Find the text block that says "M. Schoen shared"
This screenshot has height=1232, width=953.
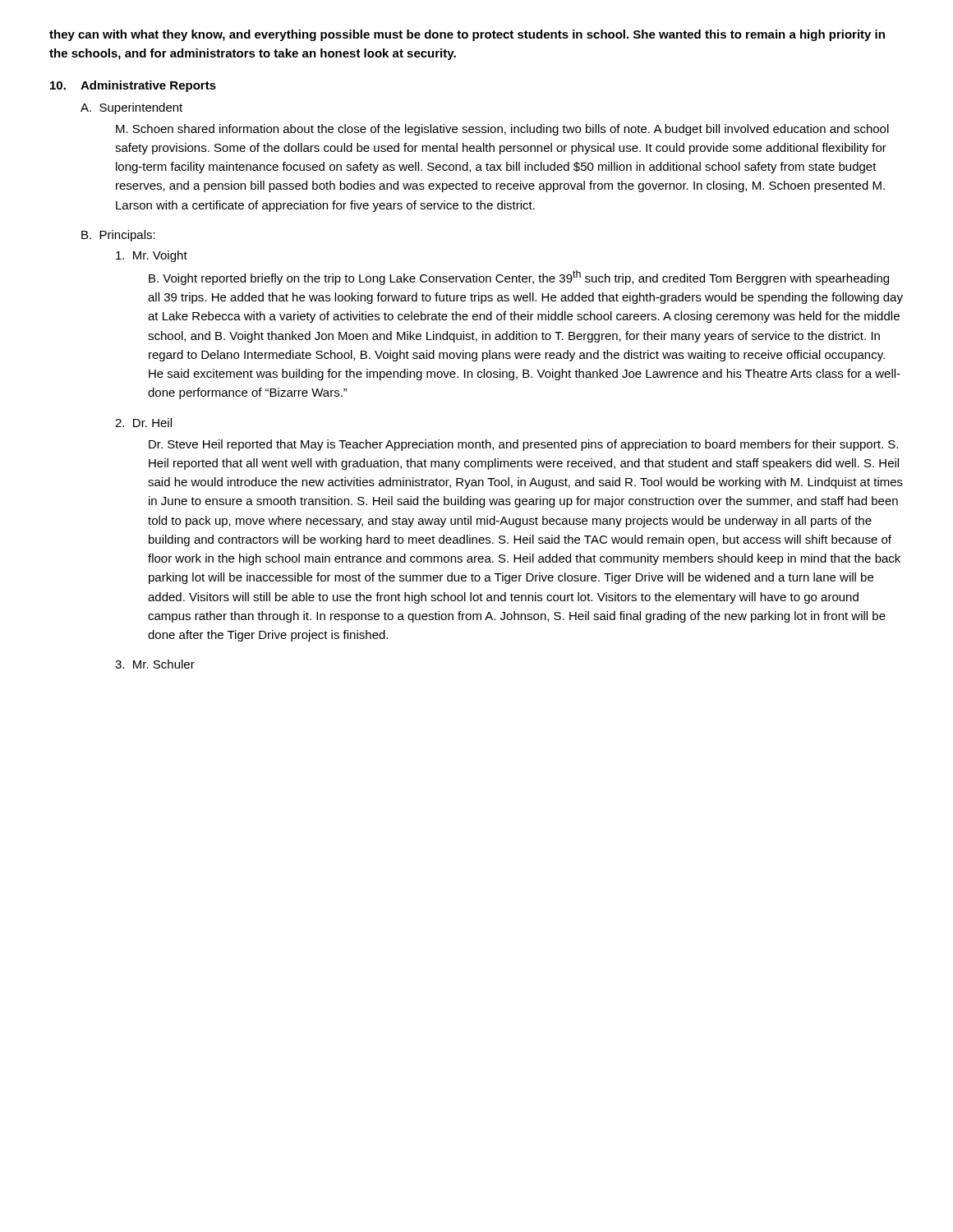pos(502,166)
